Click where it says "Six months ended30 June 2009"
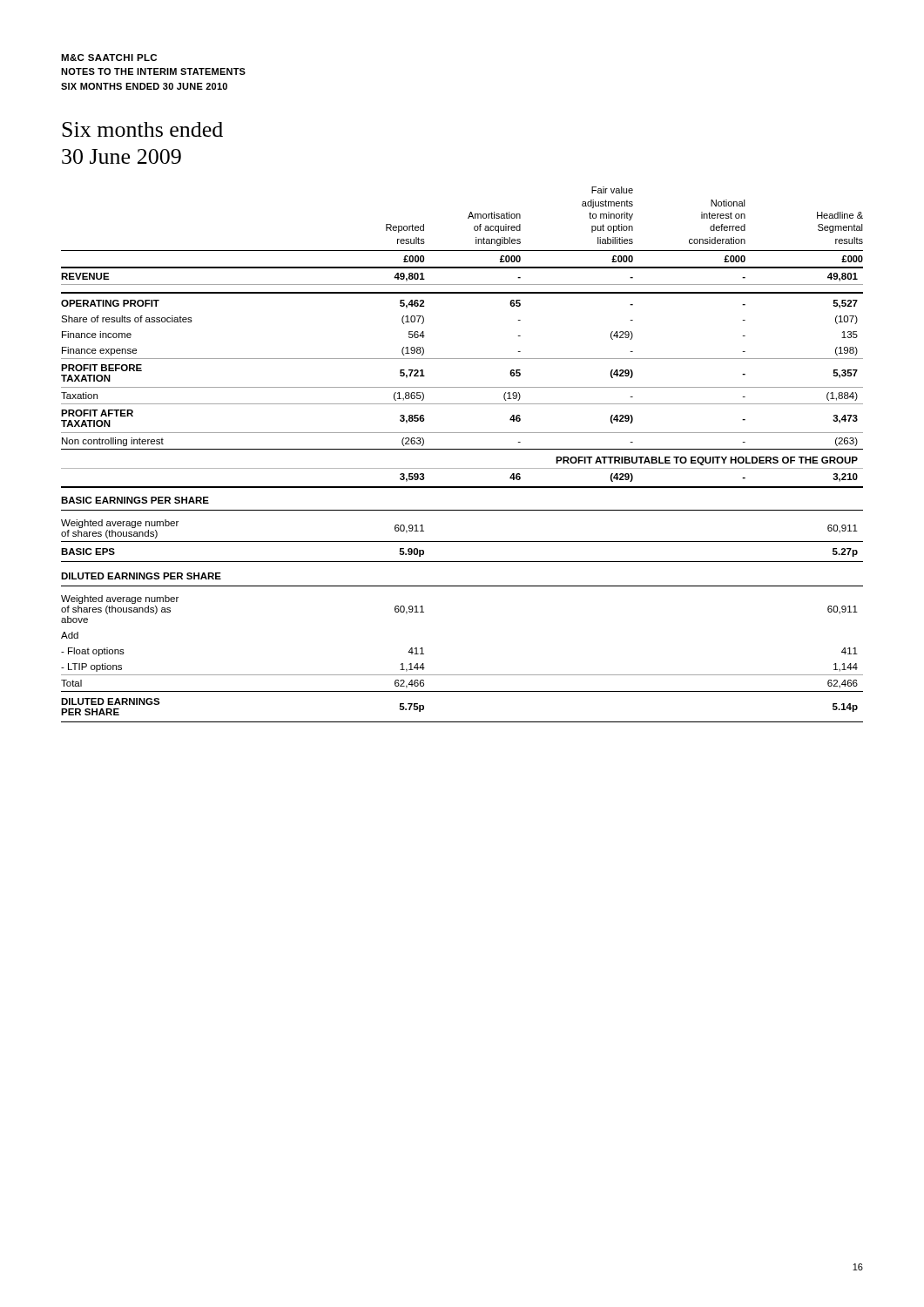Screen dimensions: 1307x924 pyautogui.click(x=142, y=129)
